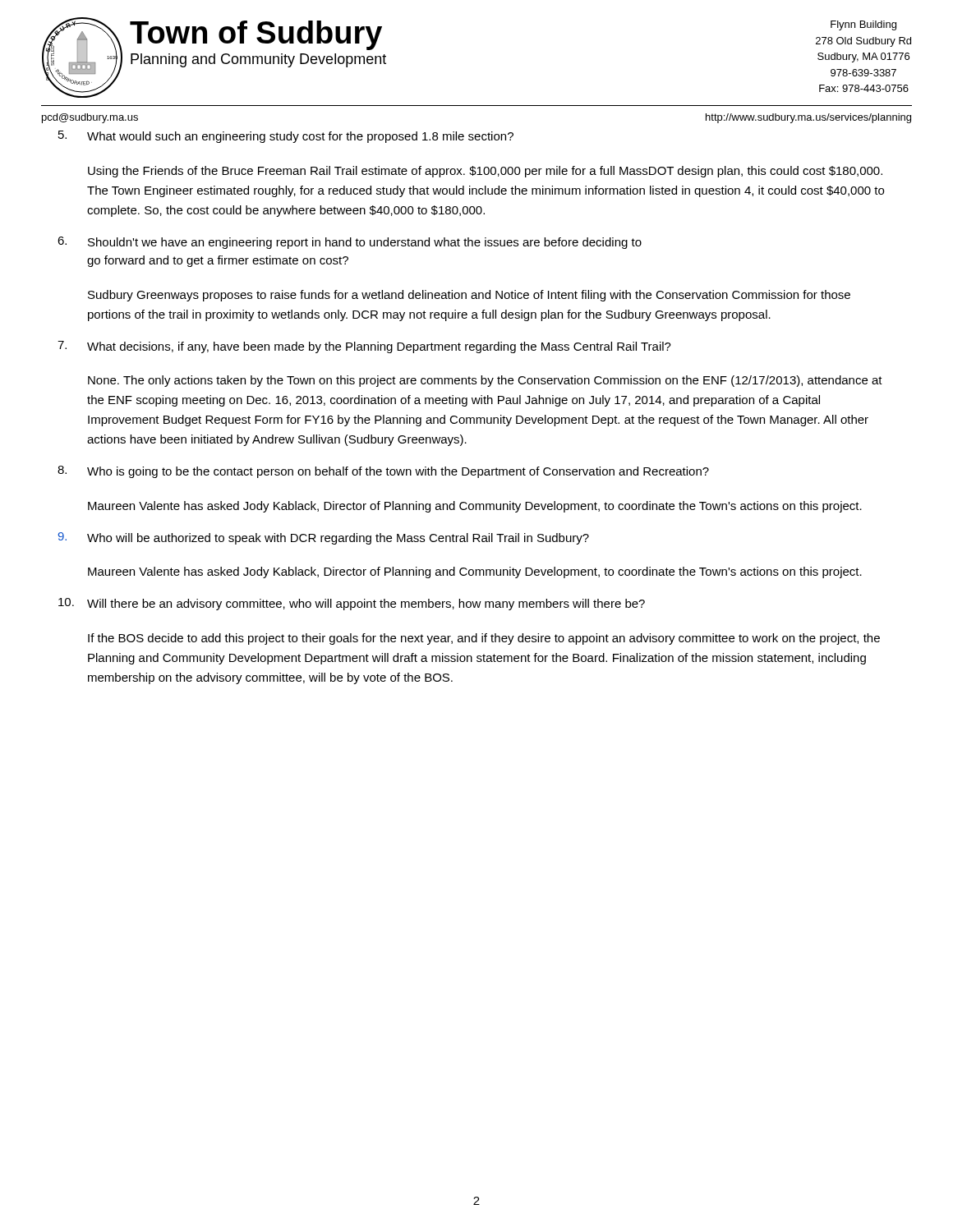Click on the list item that reads "9. Who will be authorized"

click(x=476, y=538)
